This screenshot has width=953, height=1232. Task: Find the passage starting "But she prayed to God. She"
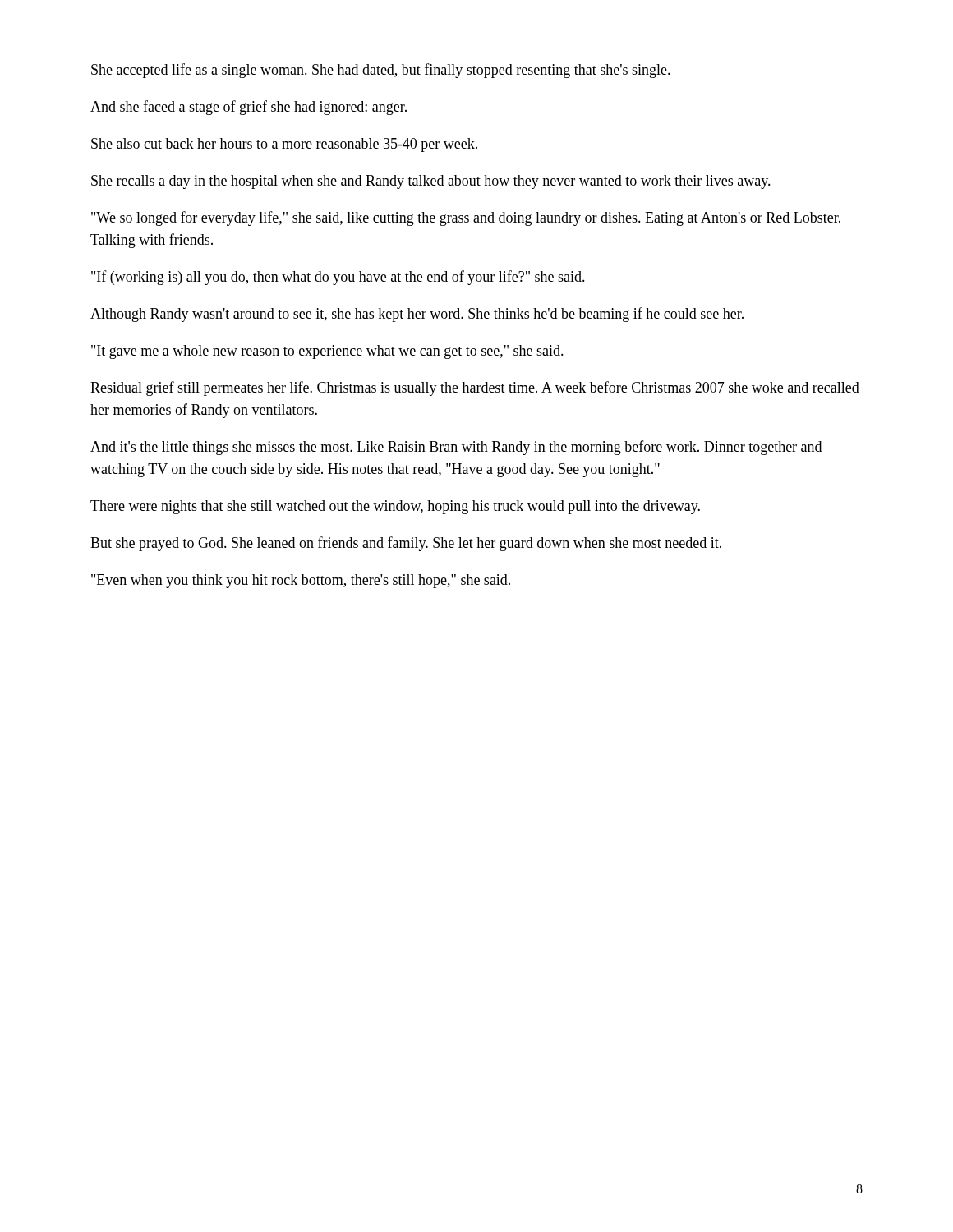point(406,543)
